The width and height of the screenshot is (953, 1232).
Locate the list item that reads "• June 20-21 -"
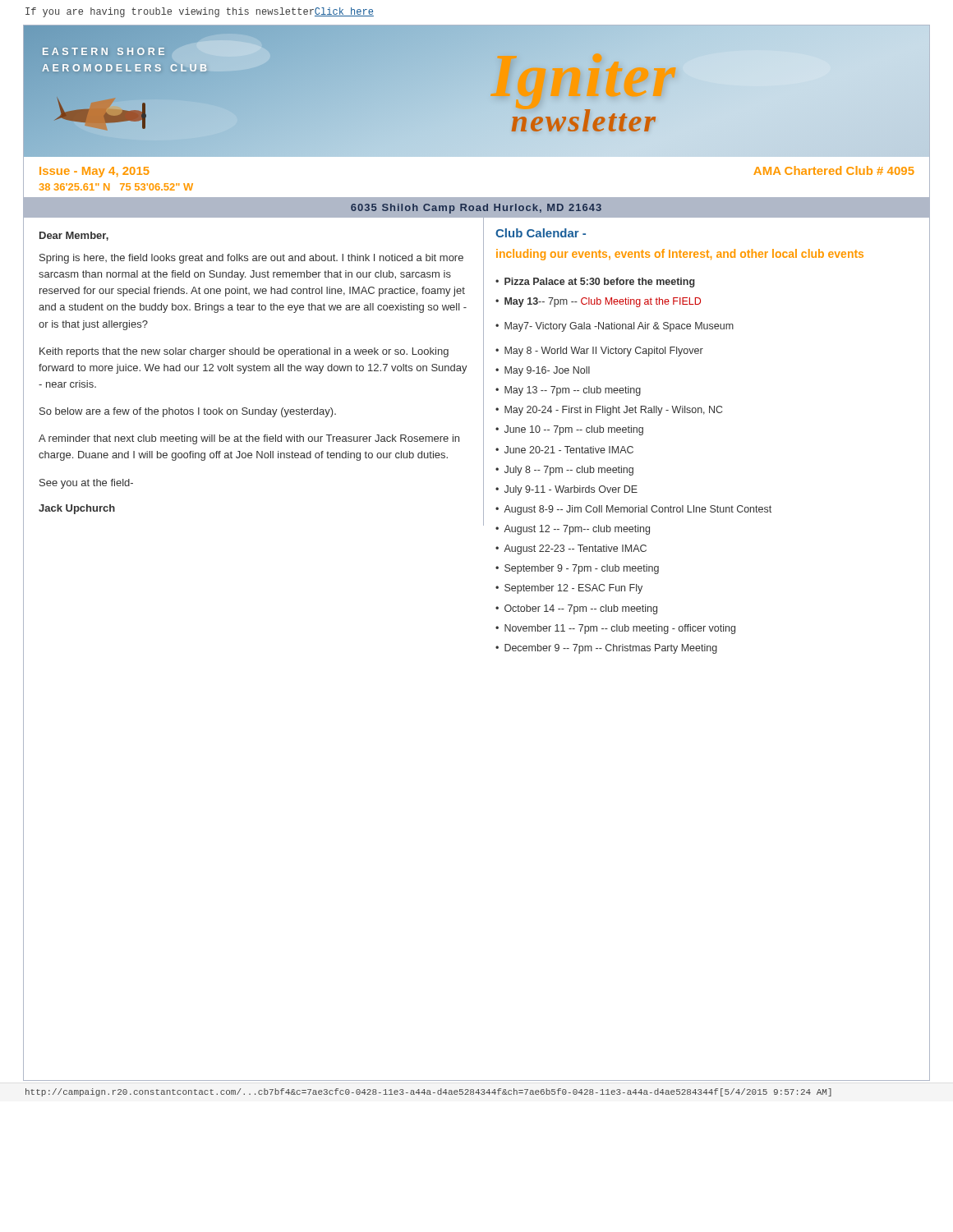pyautogui.click(x=565, y=450)
